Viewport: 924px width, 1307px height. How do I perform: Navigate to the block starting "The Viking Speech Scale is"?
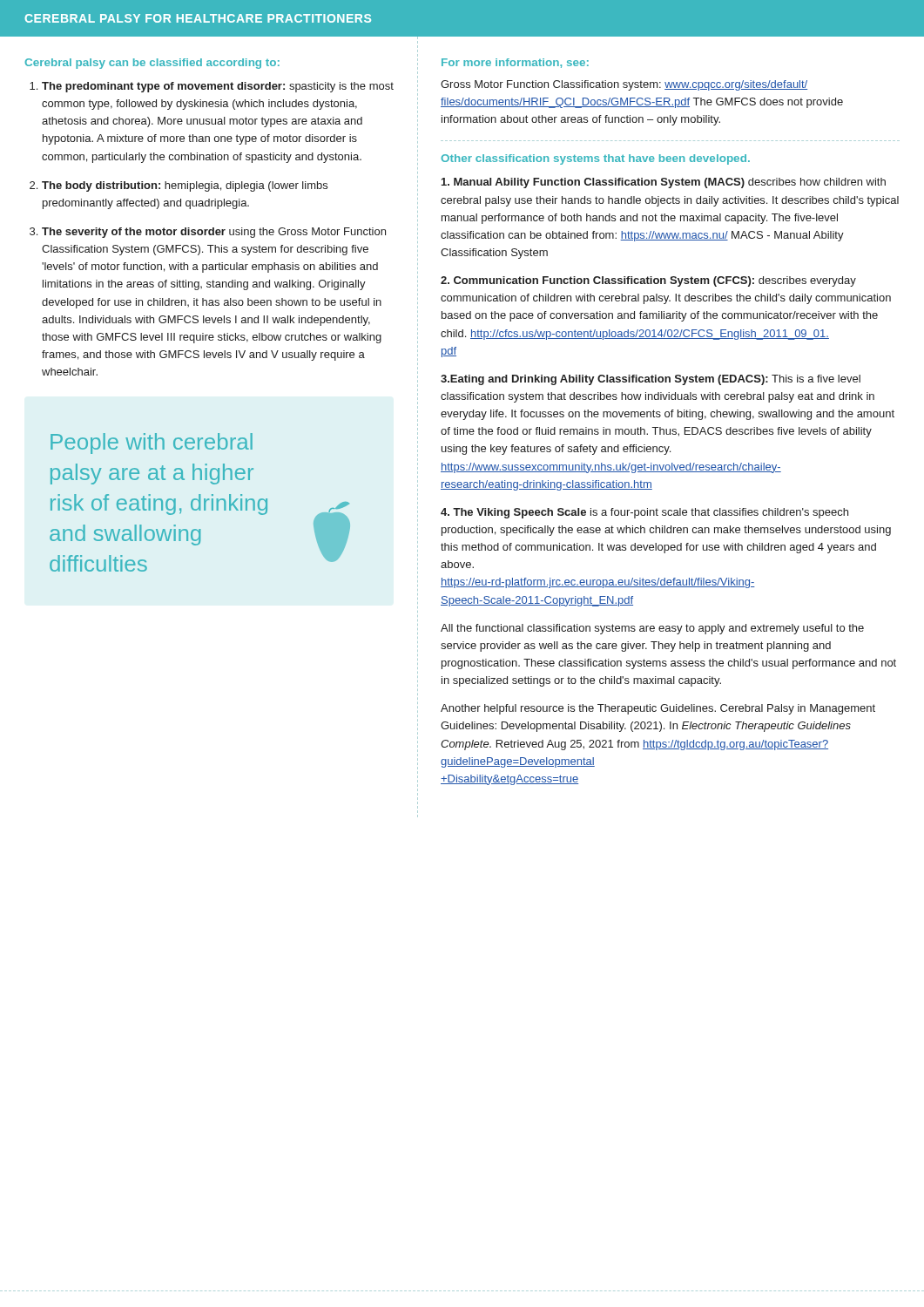click(666, 556)
